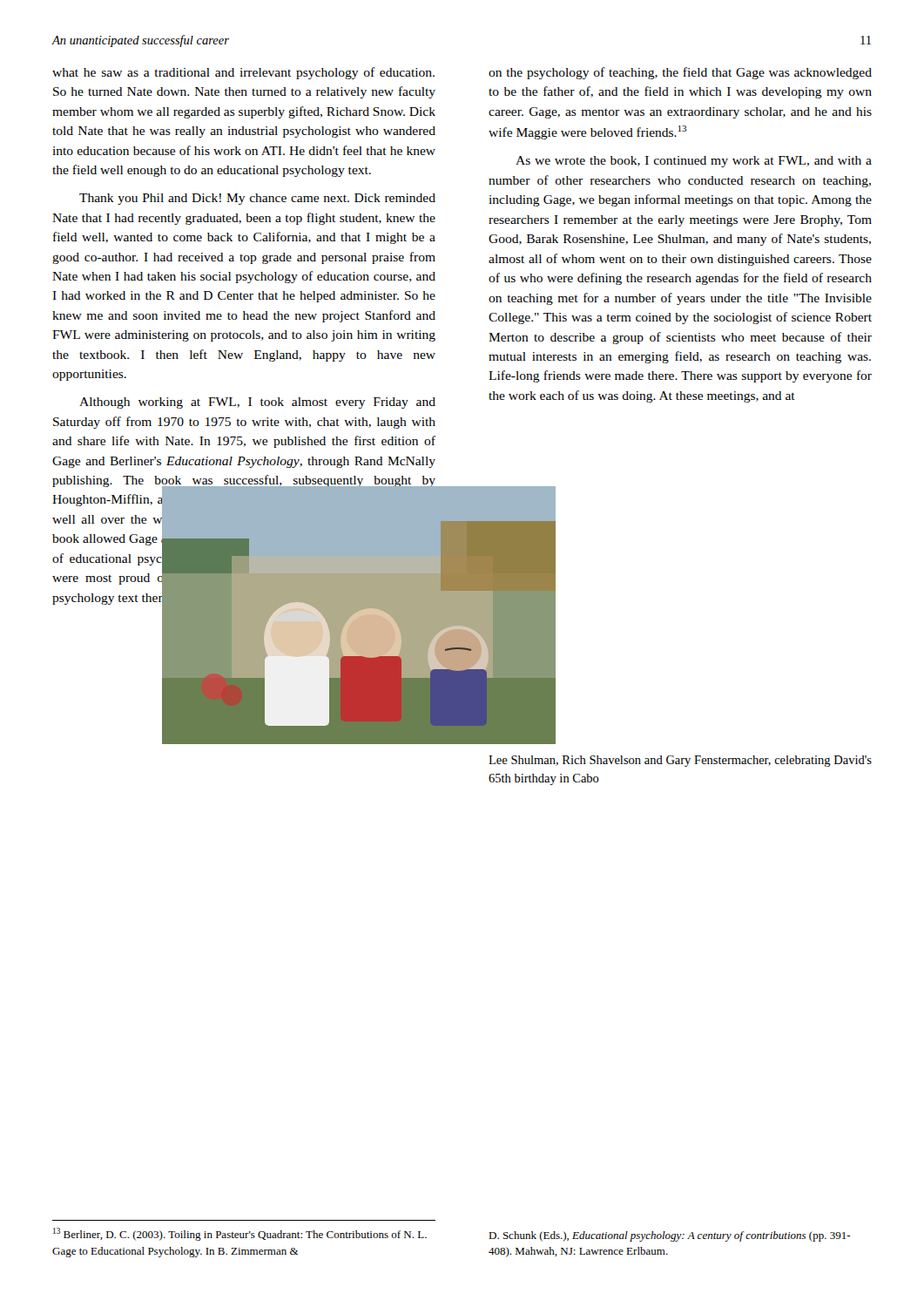Image resolution: width=924 pixels, height=1307 pixels.
Task: Find the region starting "D. Schunk (Eds.),"
Action: pyautogui.click(x=669, y=1243)
